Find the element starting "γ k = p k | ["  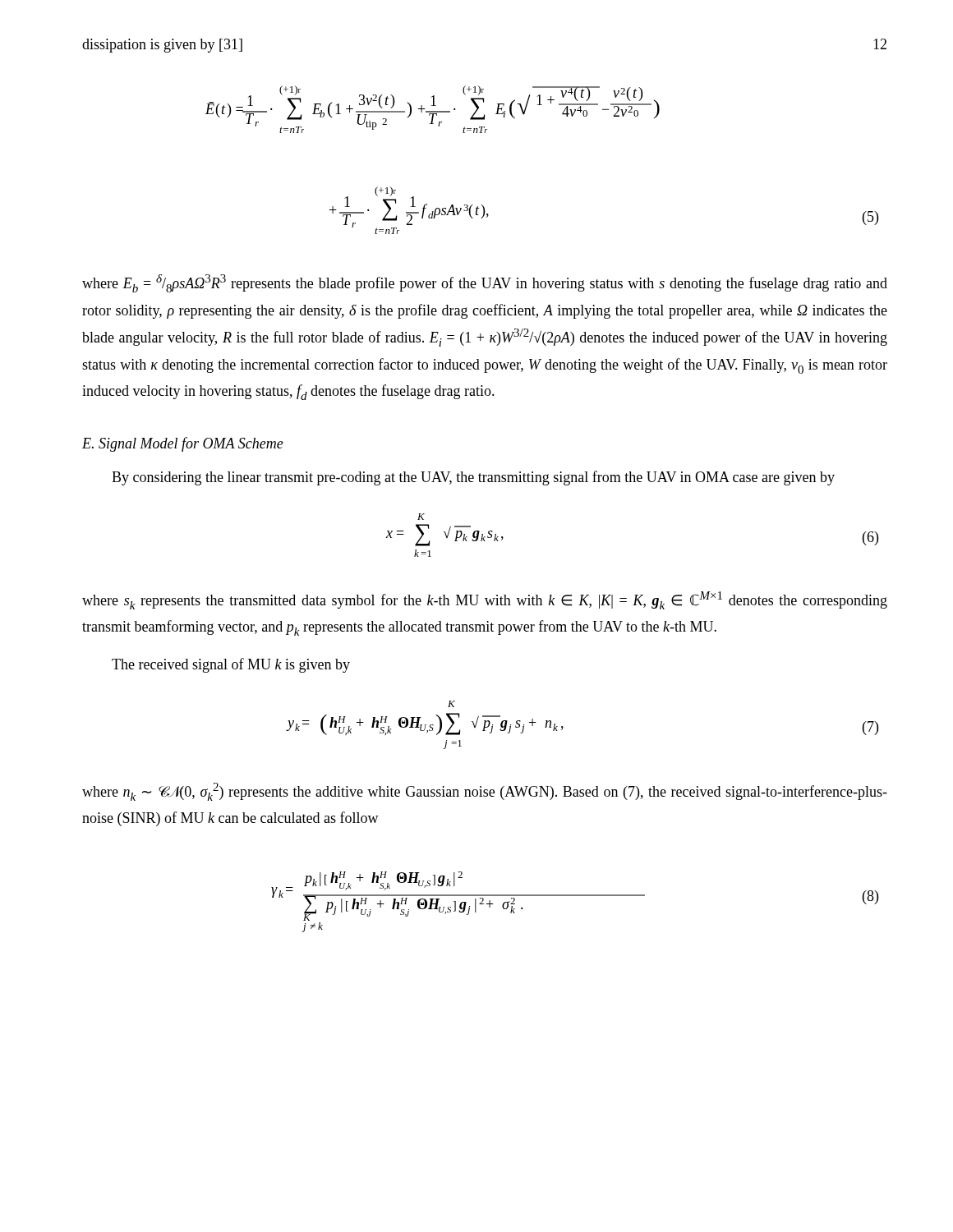[525, 896]
